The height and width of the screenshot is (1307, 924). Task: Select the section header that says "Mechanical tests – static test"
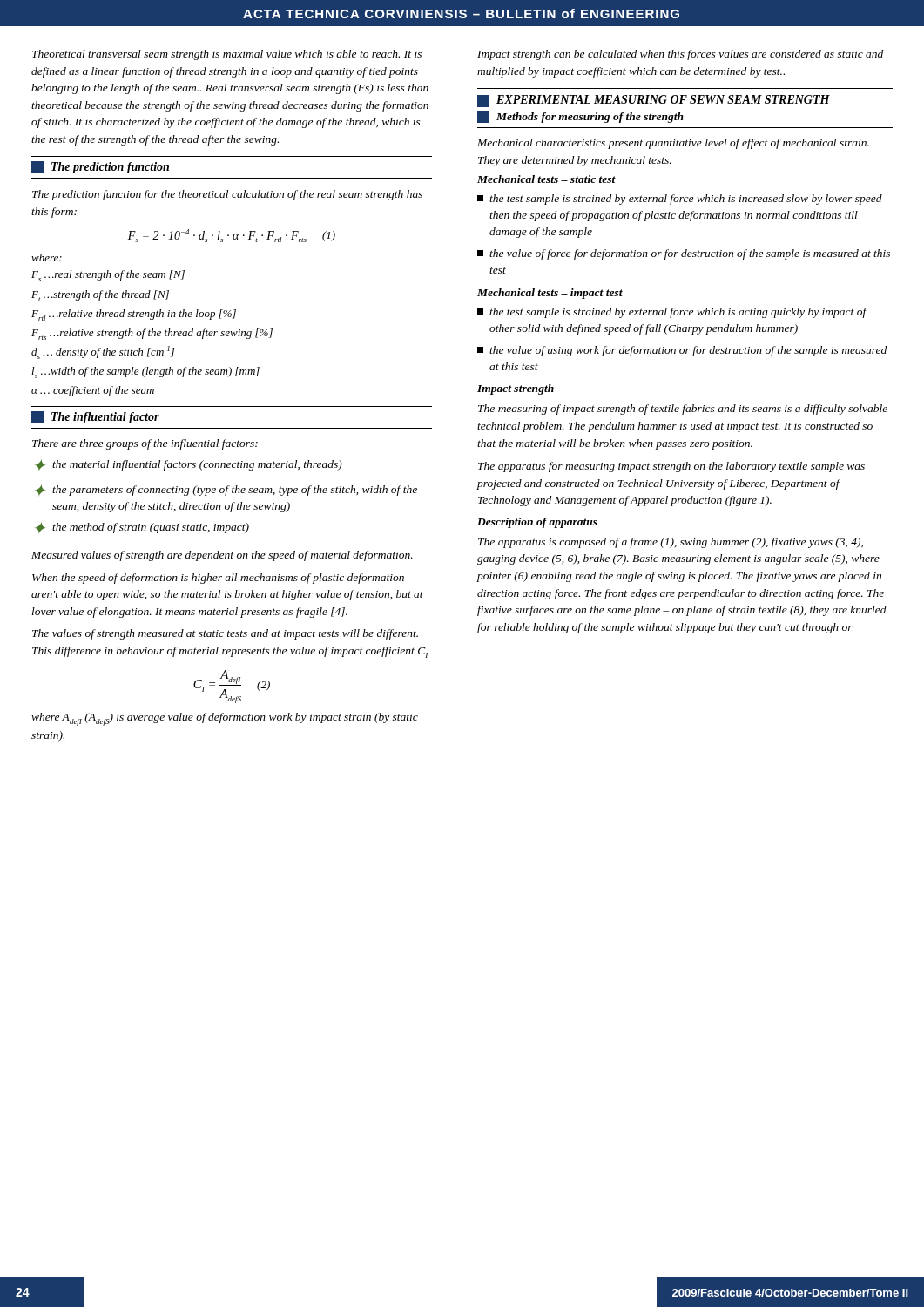(546, 179)
